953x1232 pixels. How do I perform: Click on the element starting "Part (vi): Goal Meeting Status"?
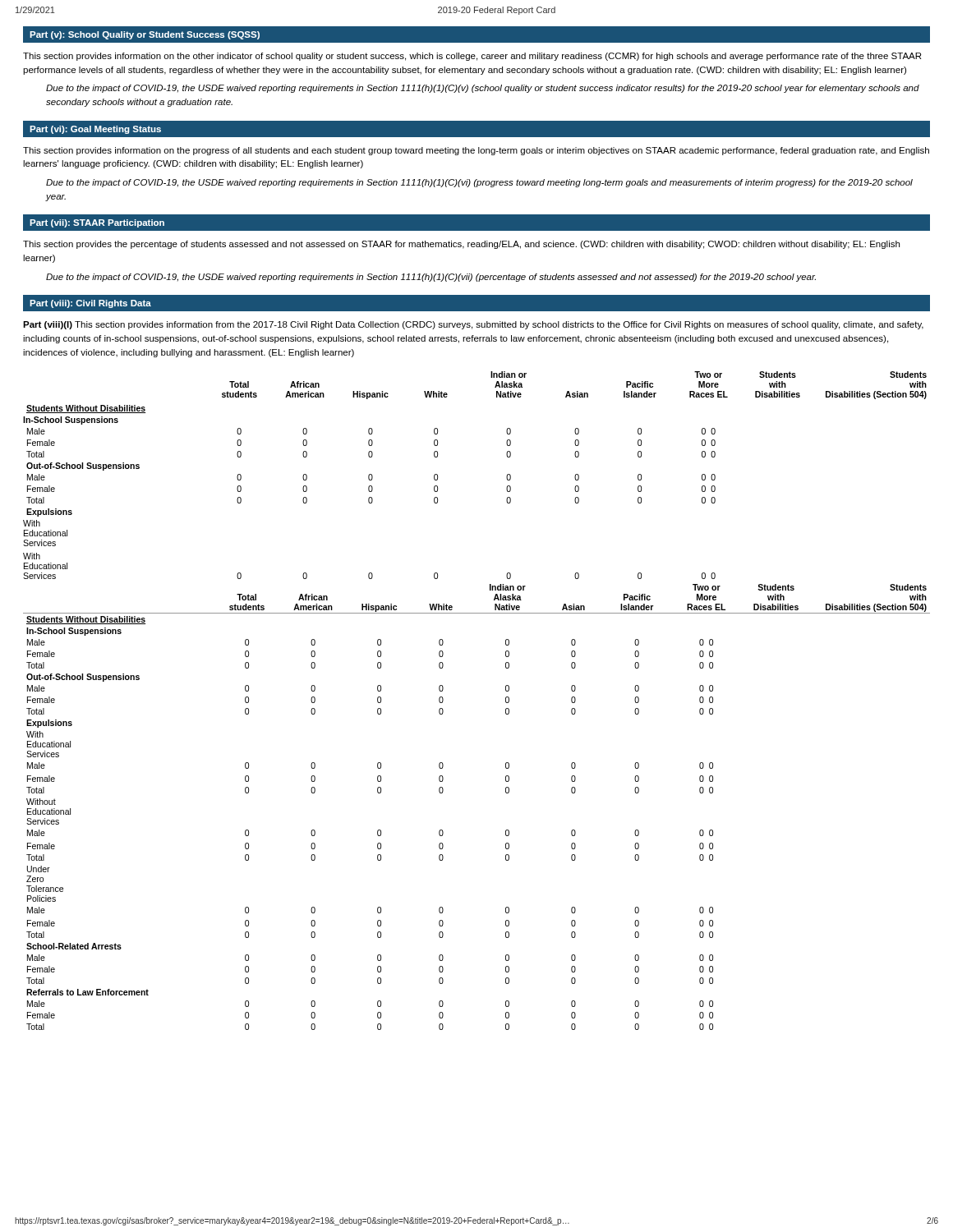tap(95, 129)
